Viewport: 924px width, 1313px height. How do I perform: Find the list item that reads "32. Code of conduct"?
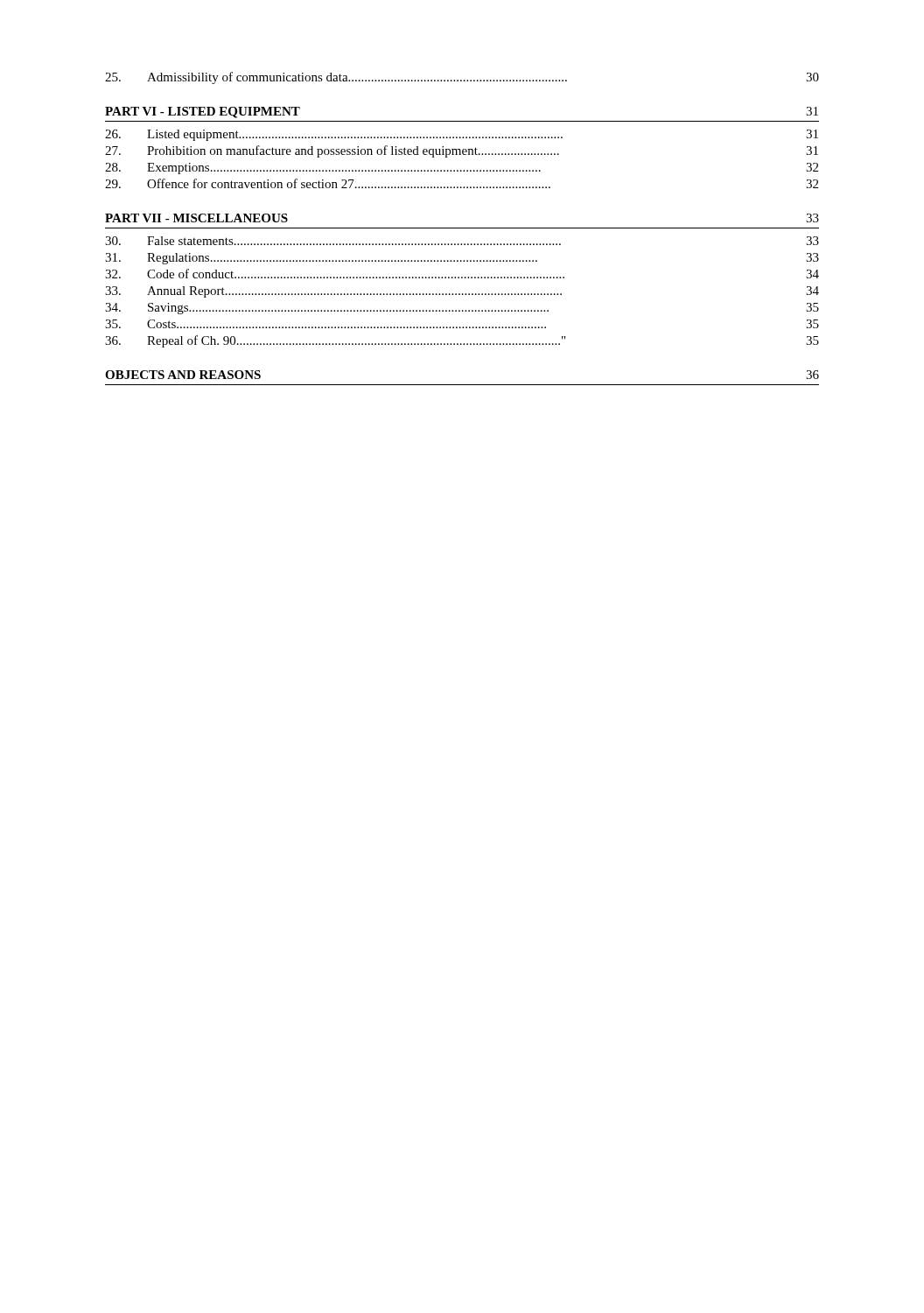coord(462,274)
